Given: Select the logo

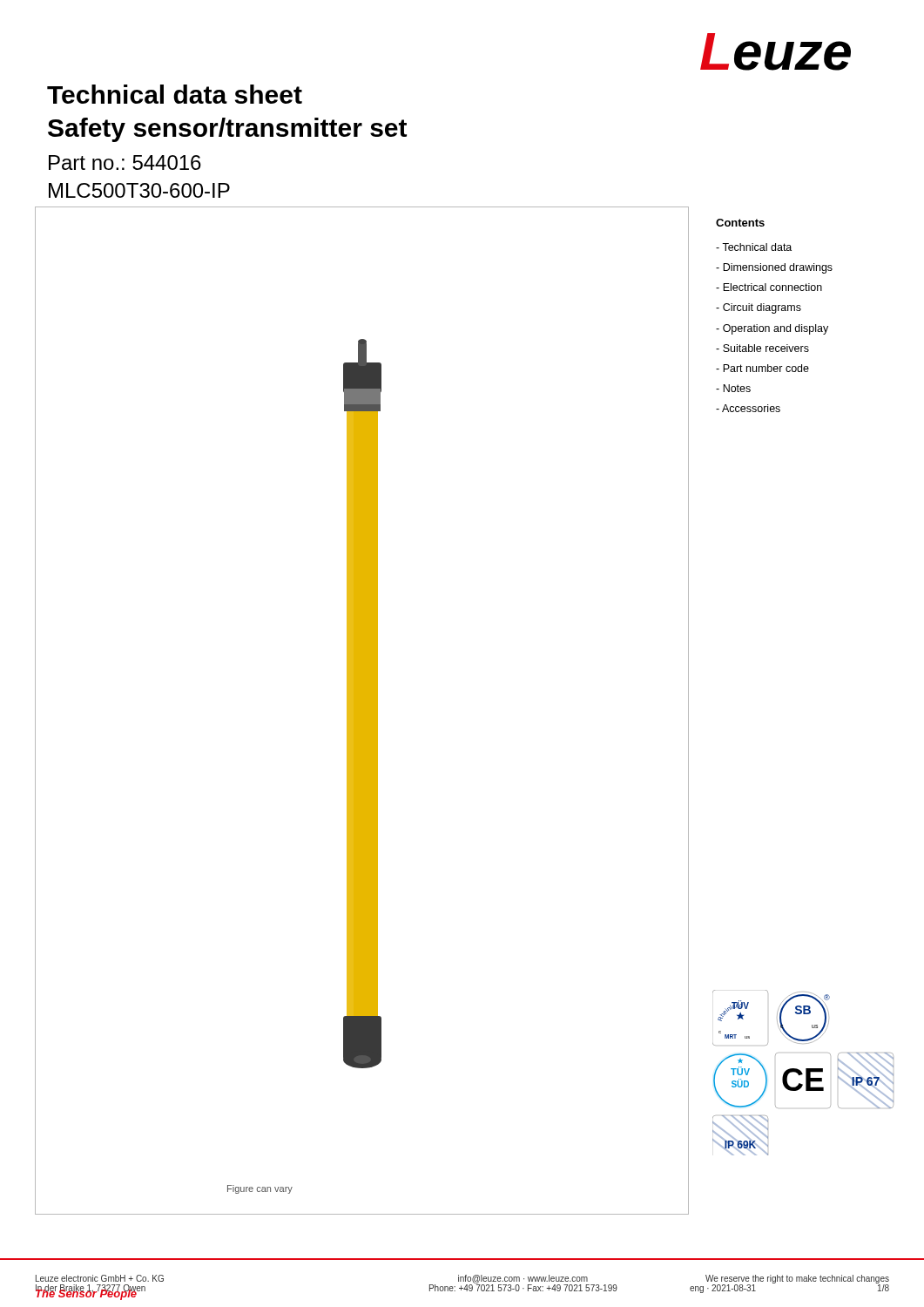Looking at the screenshot, I should pyautogui.click(x=804, y=1074).
